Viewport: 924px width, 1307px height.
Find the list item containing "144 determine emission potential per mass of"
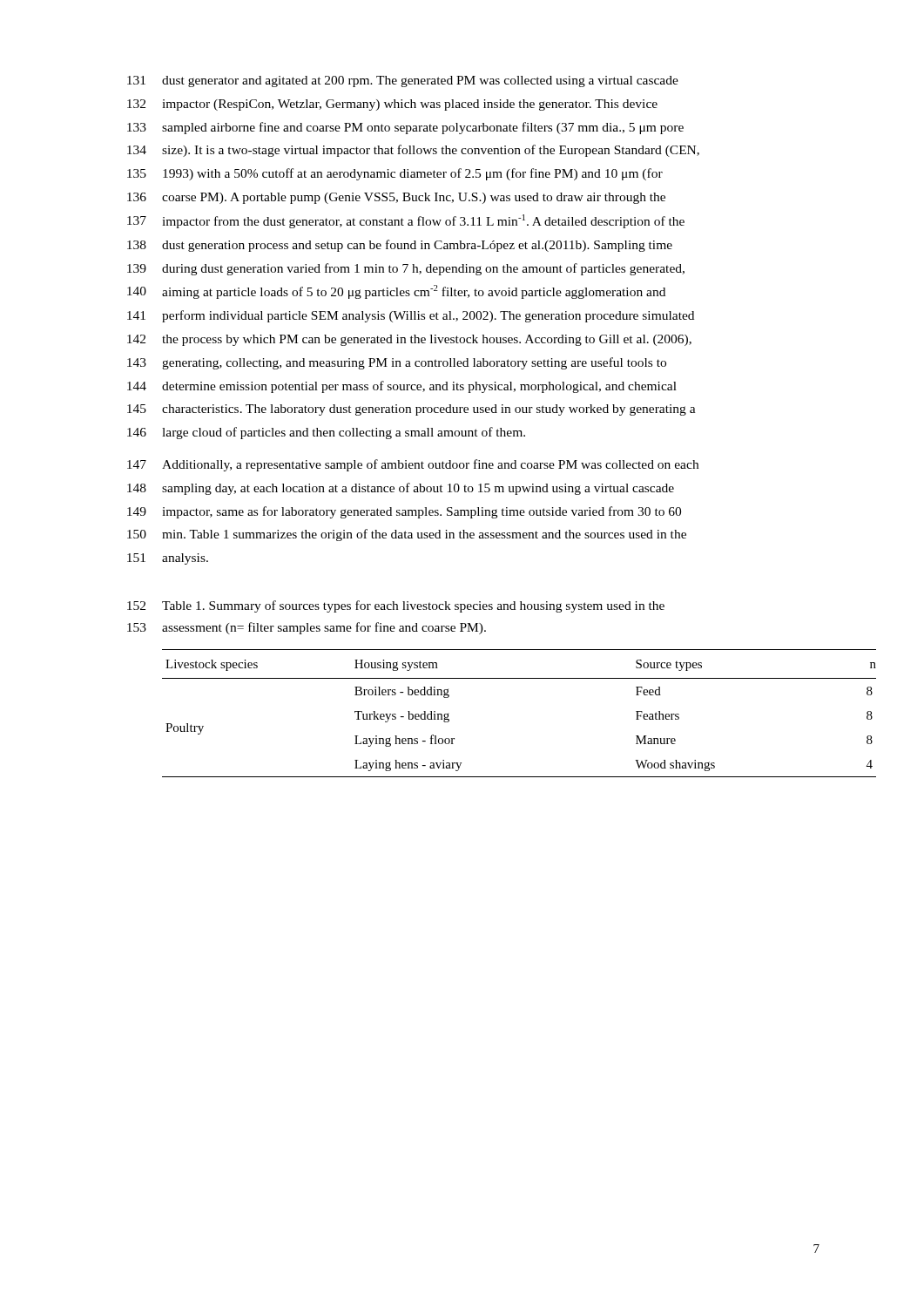[462, 386]
